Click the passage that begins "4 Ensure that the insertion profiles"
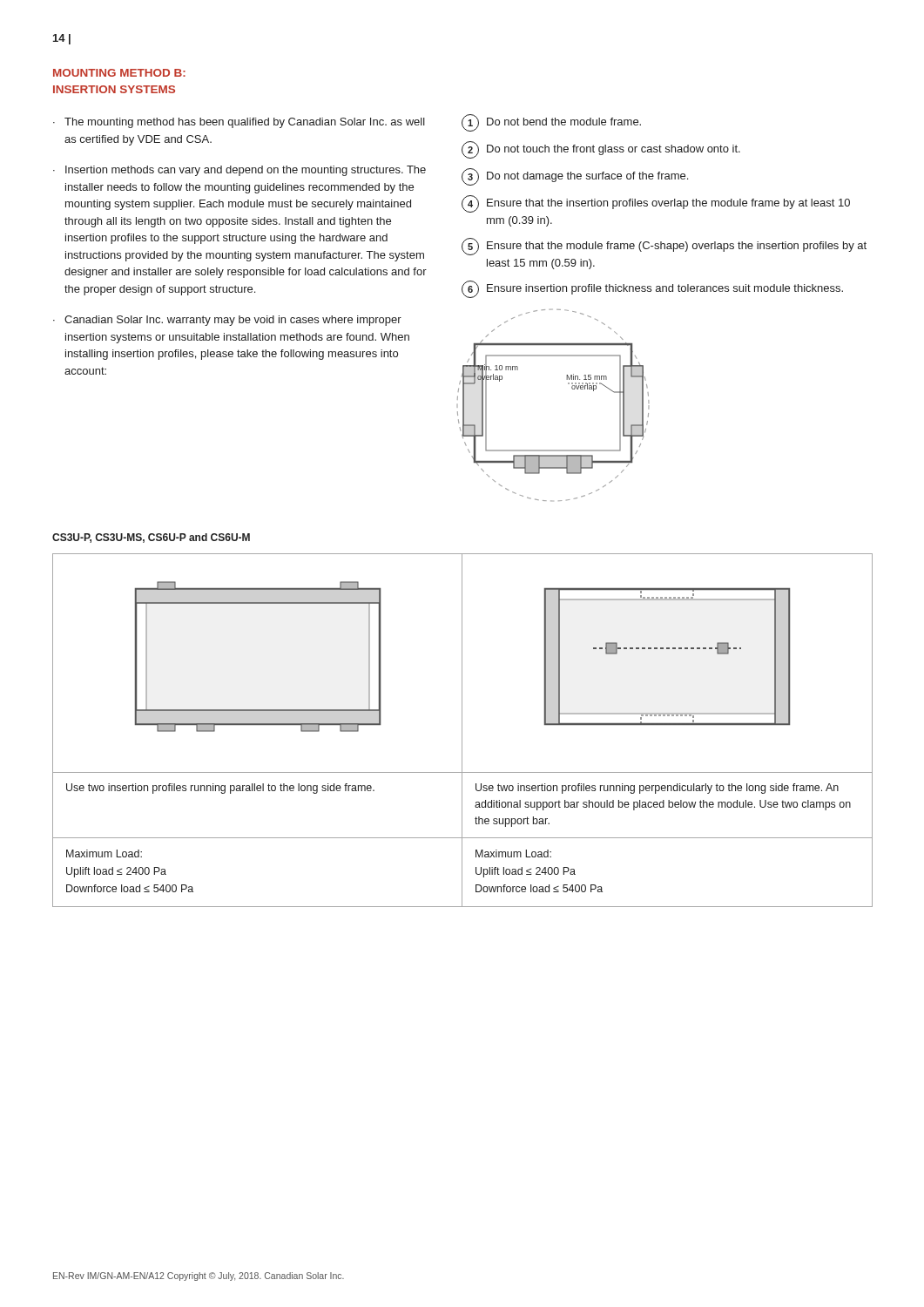Screen dimensions: 1307x924 coord(666,211)
